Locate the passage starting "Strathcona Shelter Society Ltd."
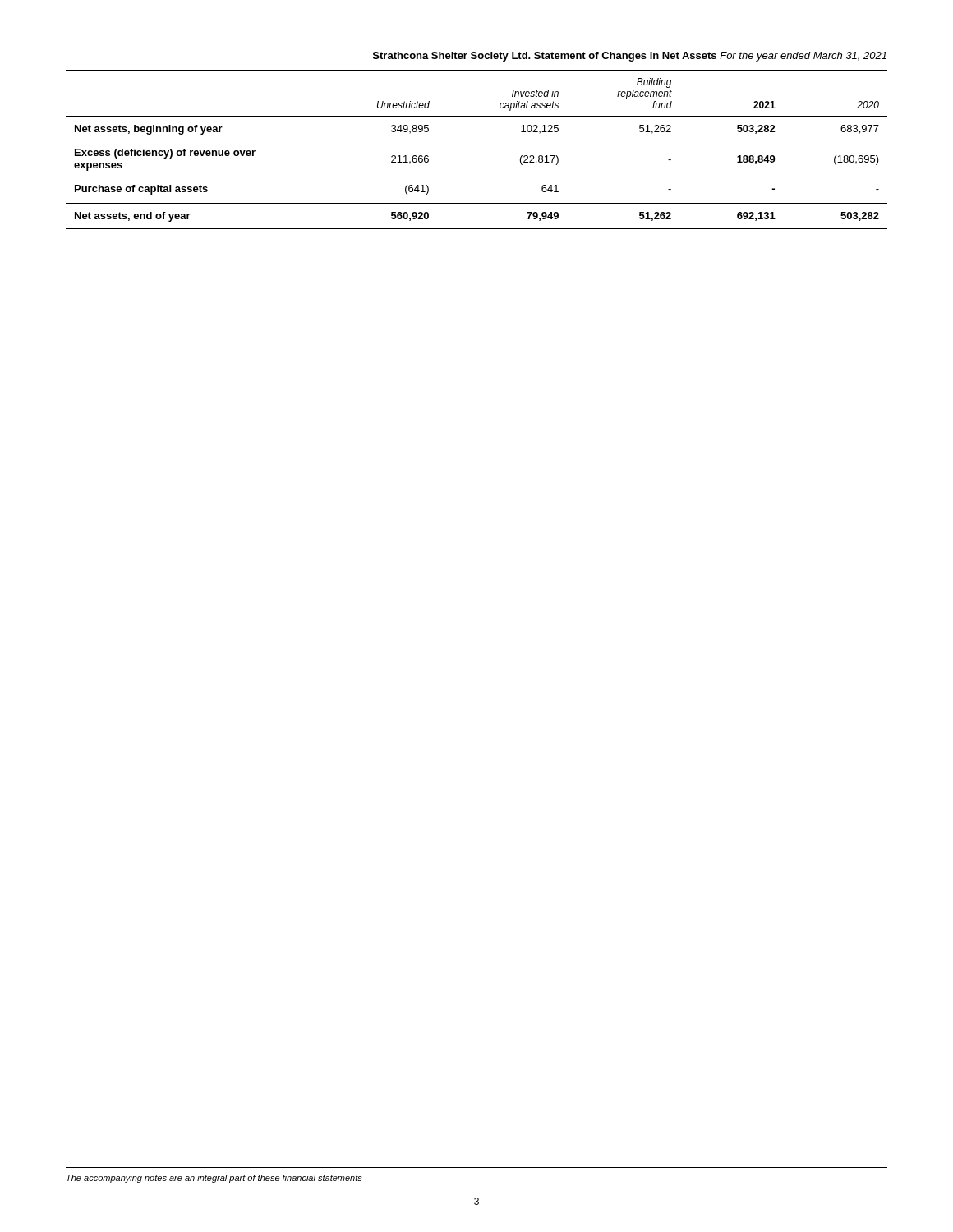This screenshot has width=953, height=1232. click(630, 55)
